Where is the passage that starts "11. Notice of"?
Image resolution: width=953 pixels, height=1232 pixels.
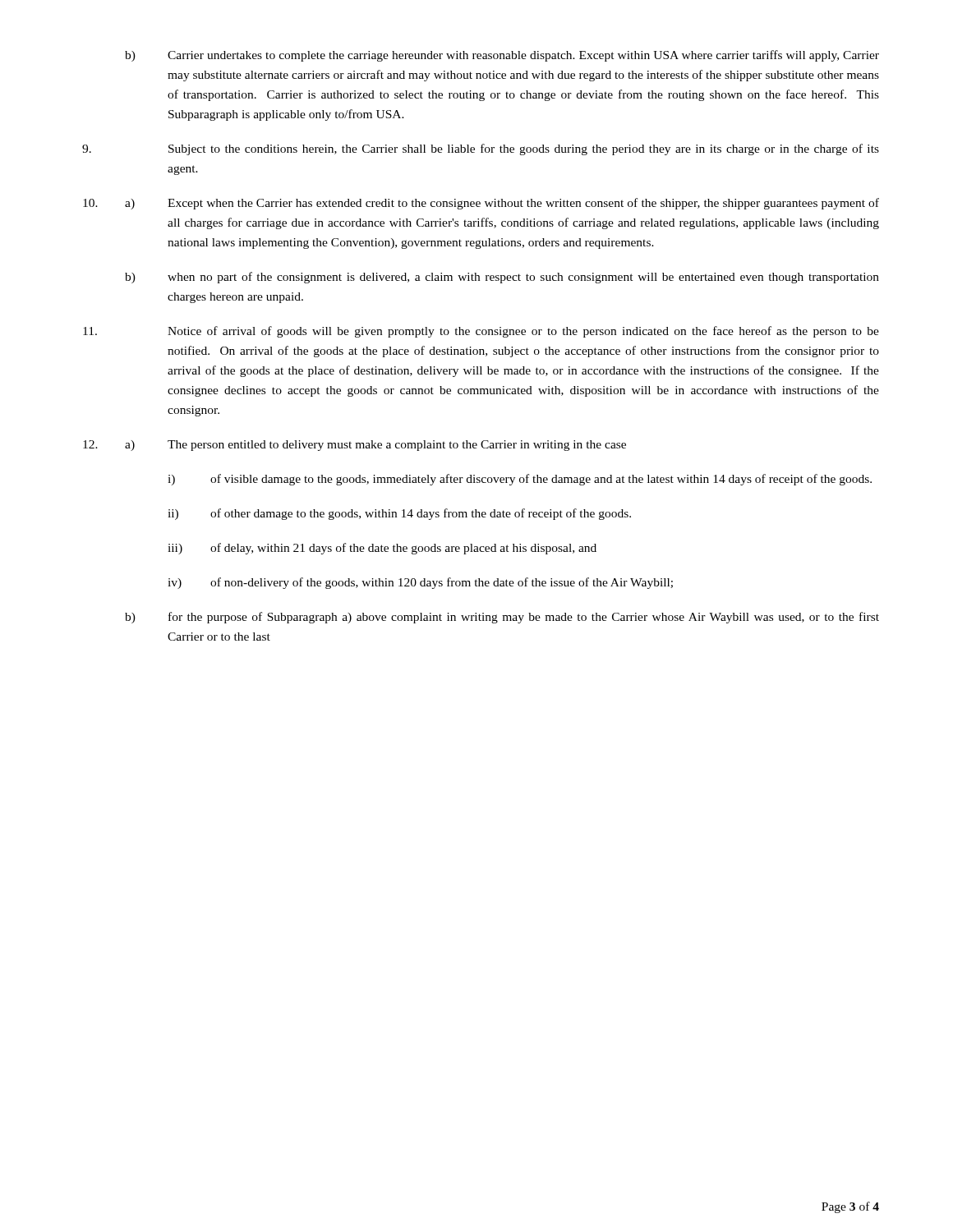[481, 371]
